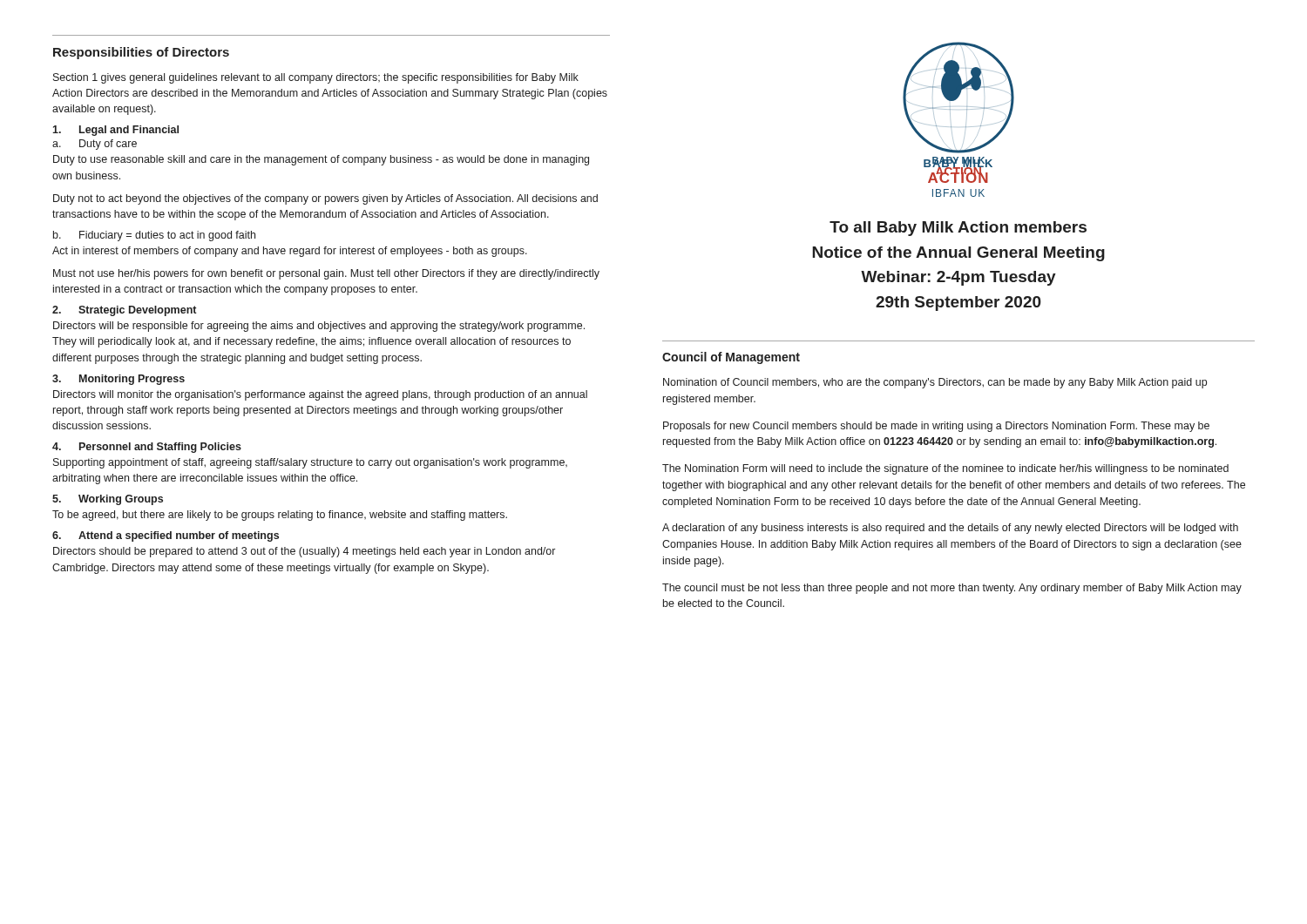Click on the text block starting "Duty to use reasonable skill and"
The width and height of the screenshot is (1307, 924).
pyautogui.click(x=331, y=168)
